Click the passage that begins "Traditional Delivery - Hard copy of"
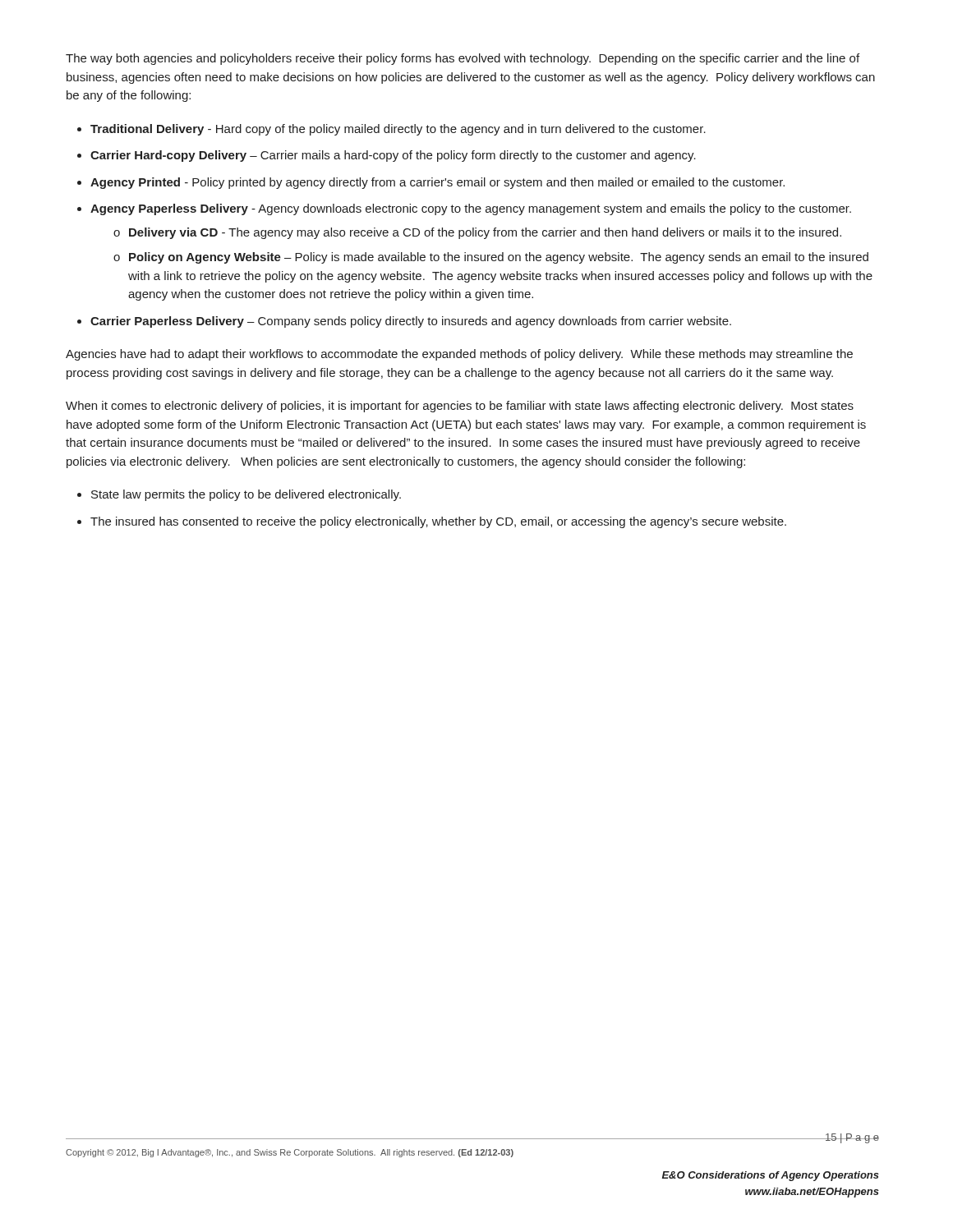Image resolution: width=953 pixels, height=1232 pixels. (x=398, y=128)
